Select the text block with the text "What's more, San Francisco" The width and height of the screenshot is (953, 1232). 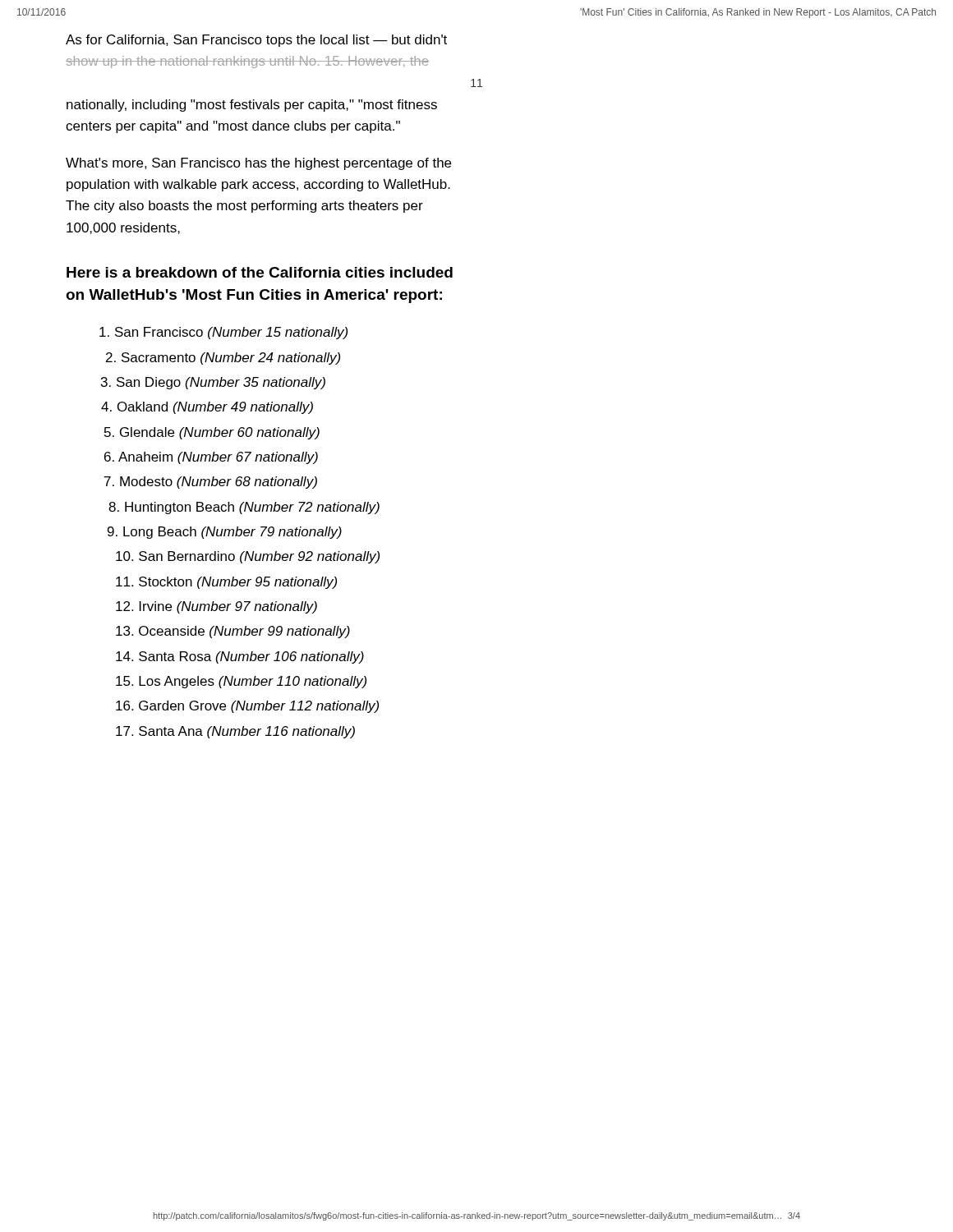point(259,195)
